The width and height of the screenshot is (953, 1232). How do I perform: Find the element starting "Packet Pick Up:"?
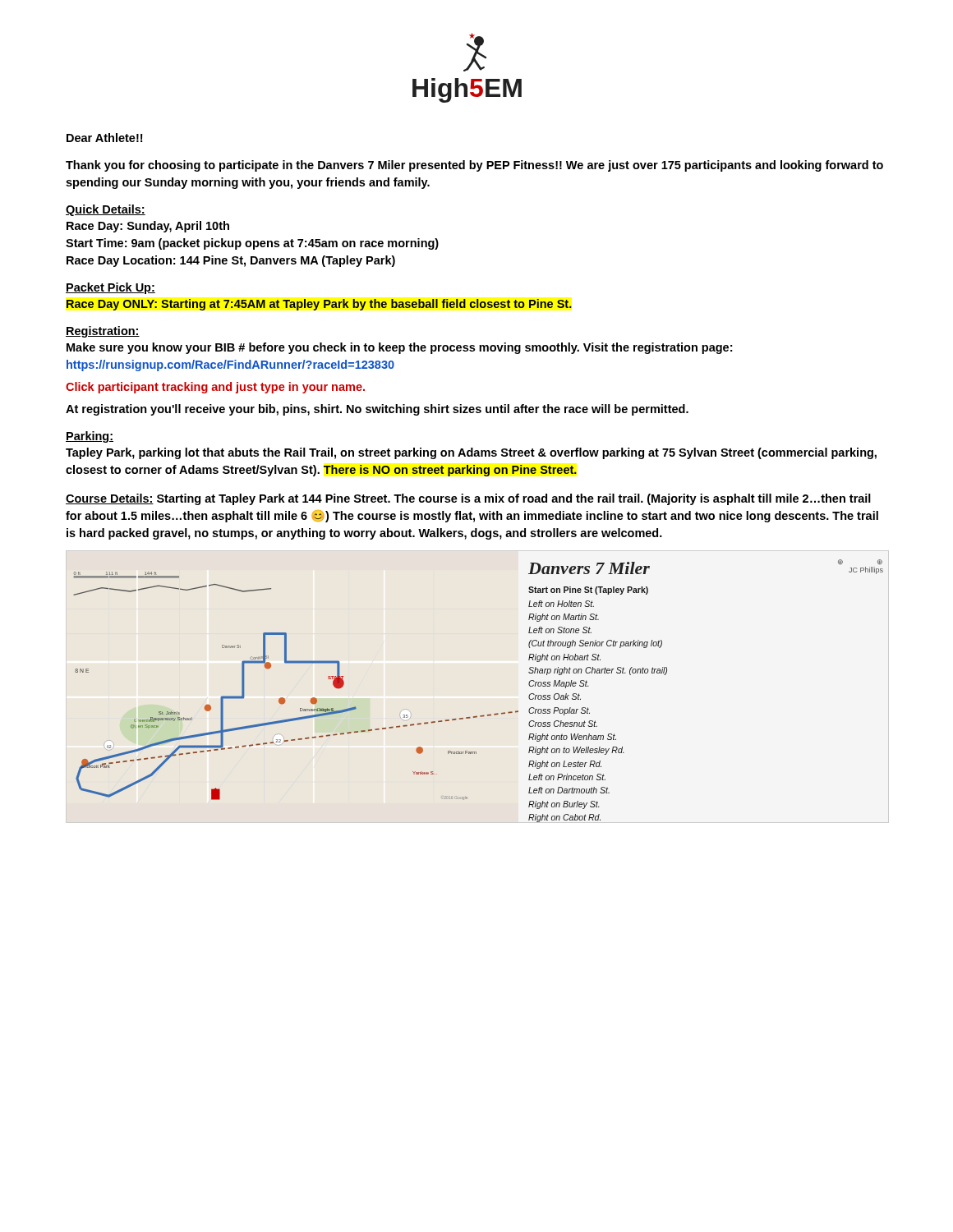[110, 288]
